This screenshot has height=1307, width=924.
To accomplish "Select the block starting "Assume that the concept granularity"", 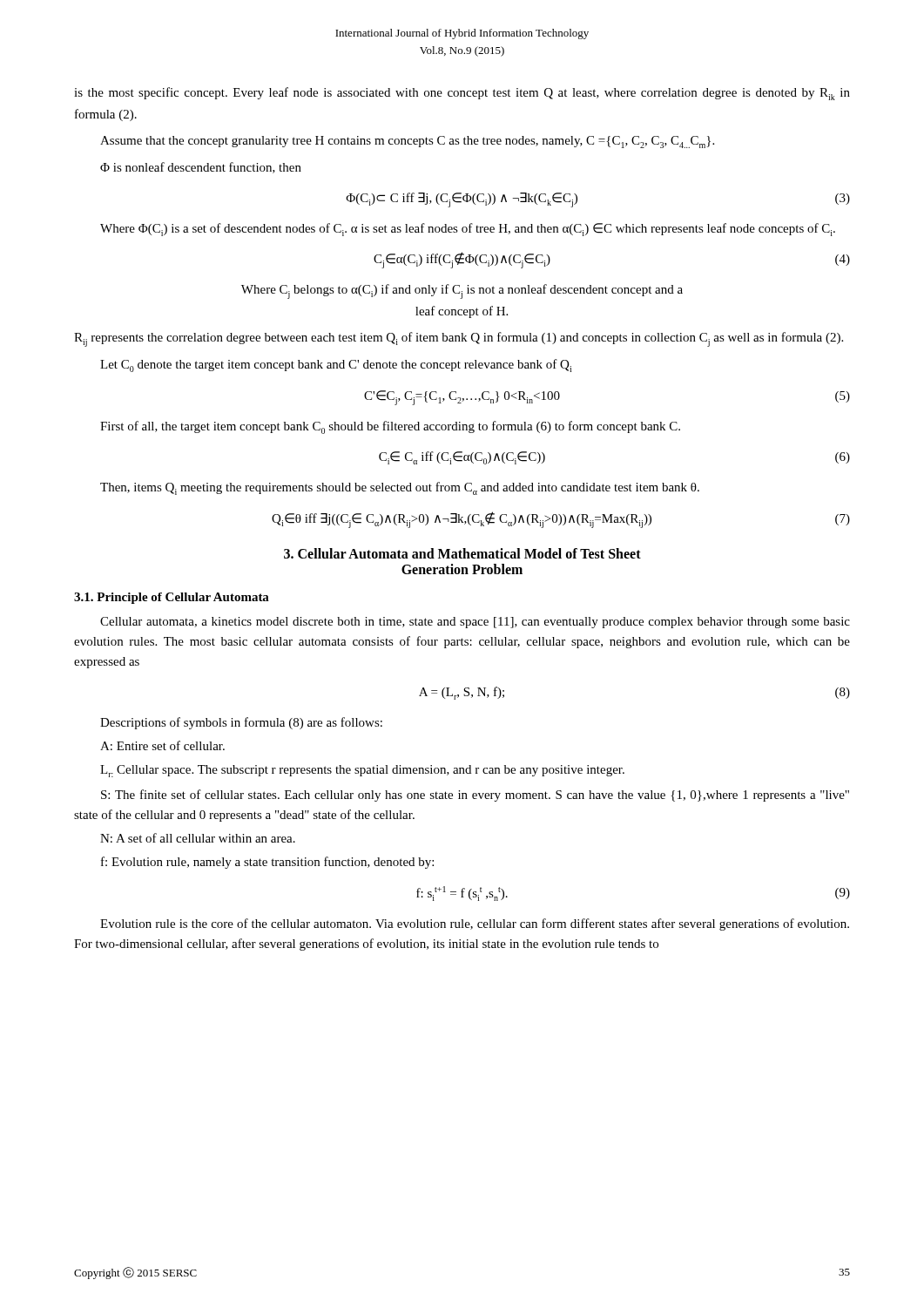I will click(462, 141).
